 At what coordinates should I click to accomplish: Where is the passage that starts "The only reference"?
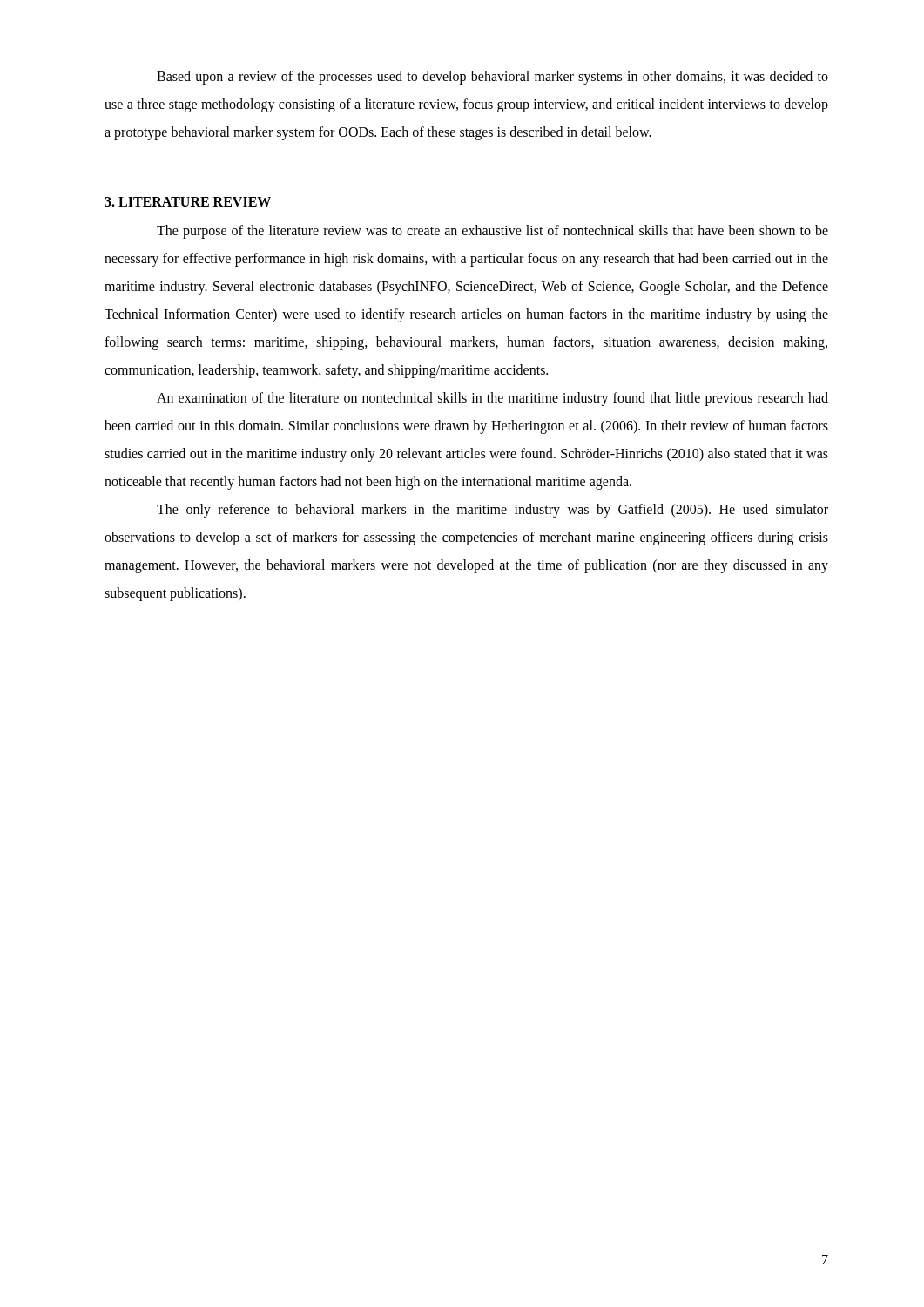click(x=466, y=552)
